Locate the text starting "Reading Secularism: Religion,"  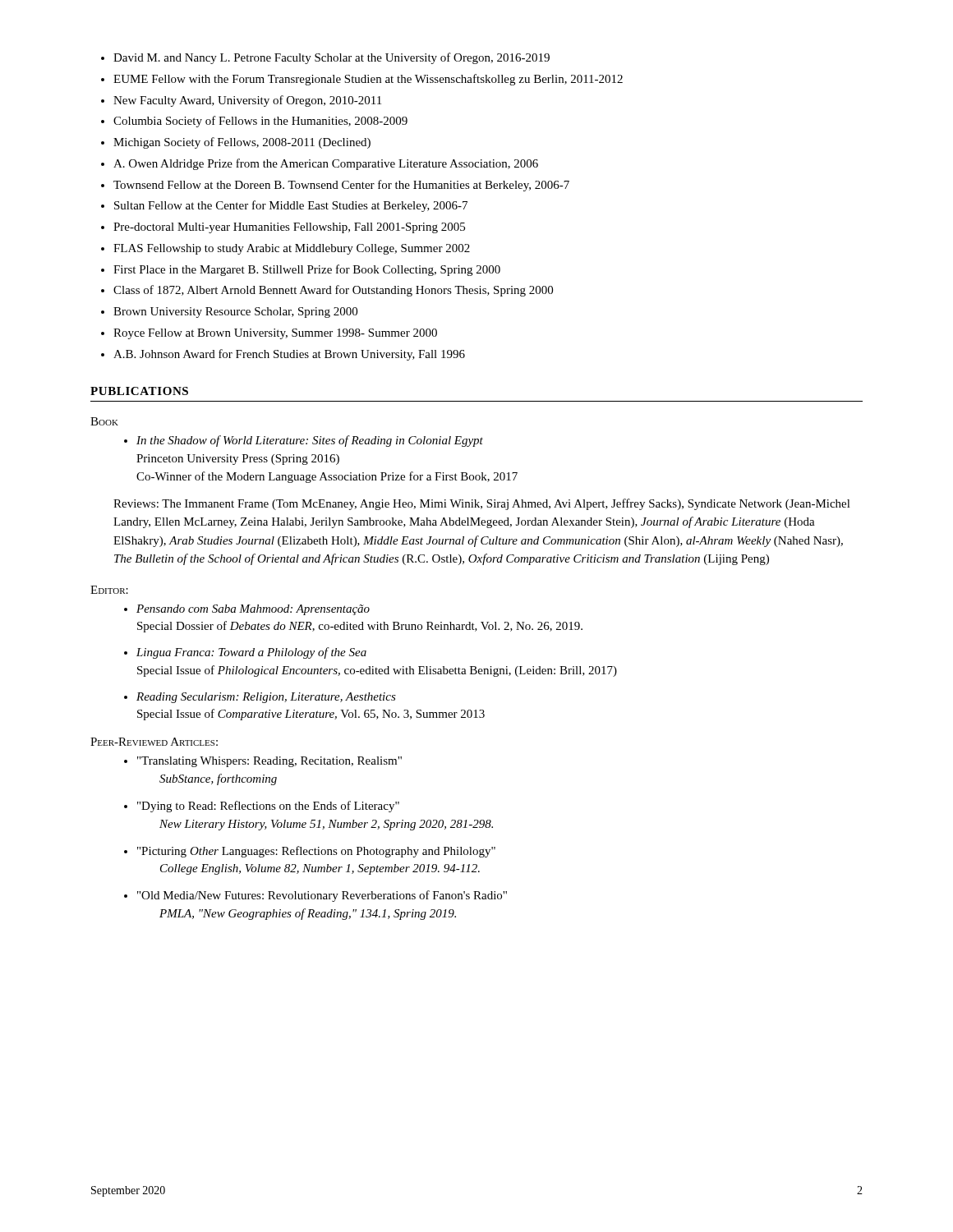coord(488,706)
